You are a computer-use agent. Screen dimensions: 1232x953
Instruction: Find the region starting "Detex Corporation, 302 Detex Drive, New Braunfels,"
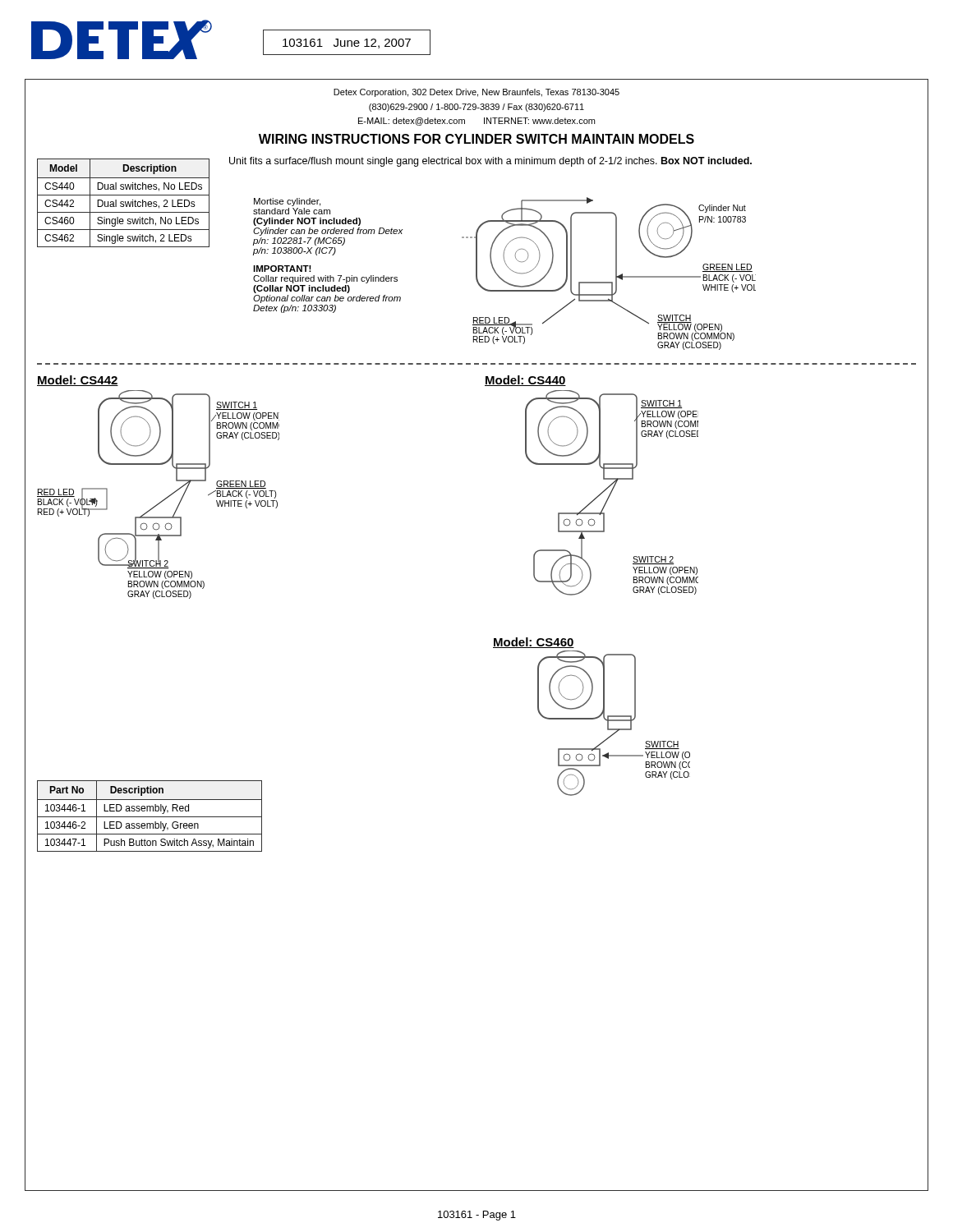tap(476, 106)
